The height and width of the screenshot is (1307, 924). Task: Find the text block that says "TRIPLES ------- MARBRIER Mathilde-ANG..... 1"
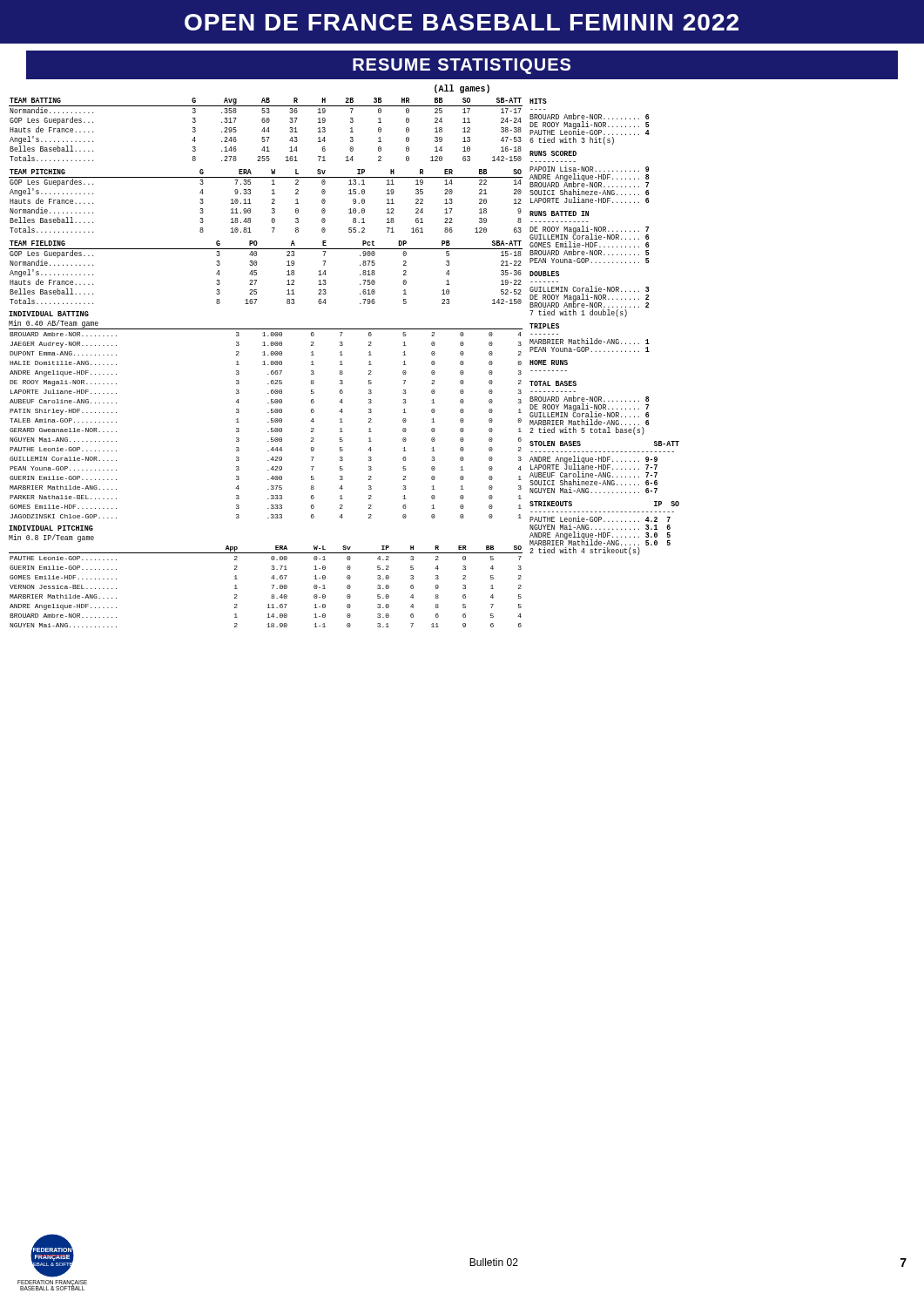click(544, 326)
